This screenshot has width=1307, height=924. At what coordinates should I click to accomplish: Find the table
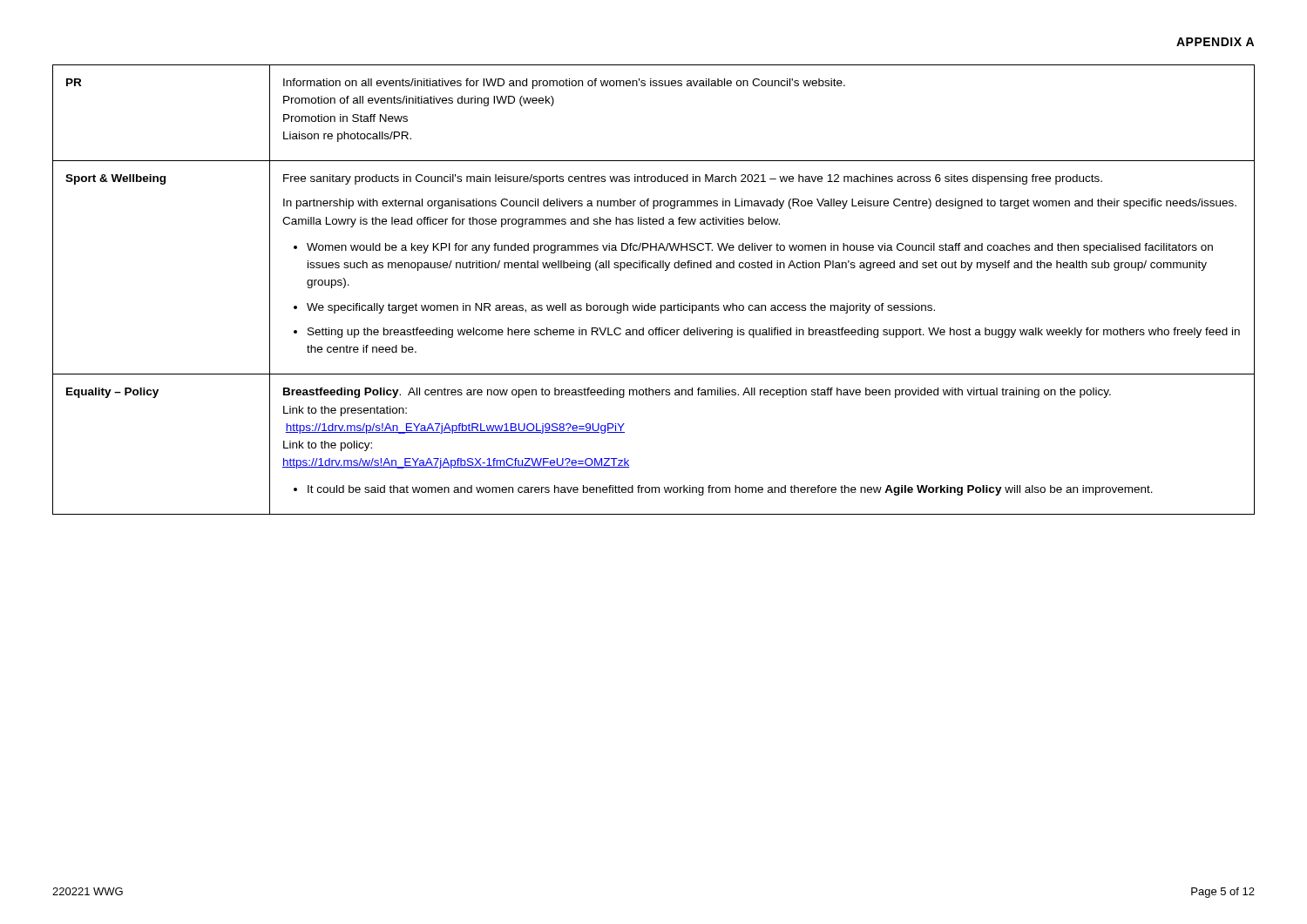click(654, 289)
